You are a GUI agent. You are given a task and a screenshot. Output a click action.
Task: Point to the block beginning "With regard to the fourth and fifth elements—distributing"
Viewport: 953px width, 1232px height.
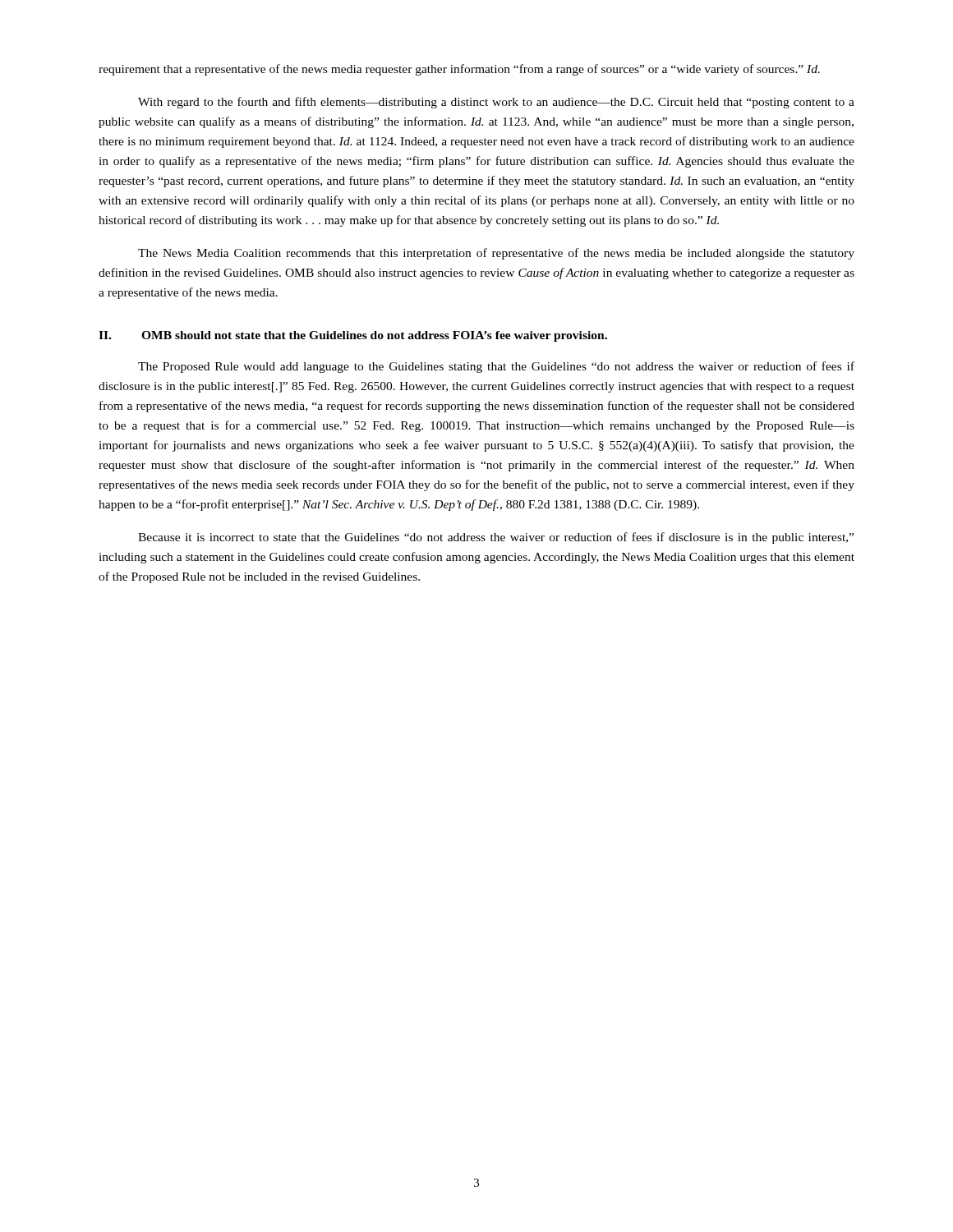point(476,161)
